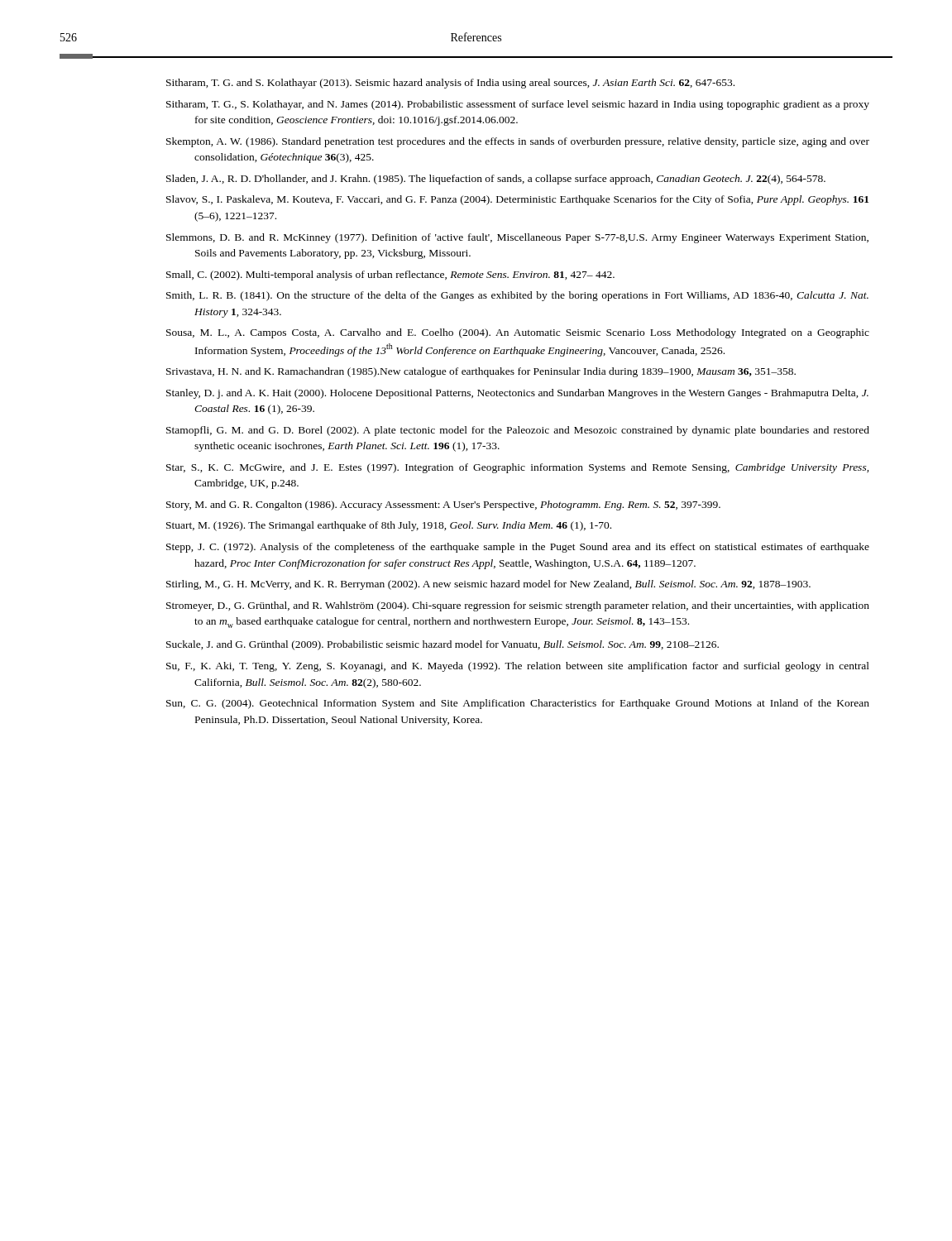
Task: Select the text starting "Star, S., K. C. McGwire,"
Action: 517,475
